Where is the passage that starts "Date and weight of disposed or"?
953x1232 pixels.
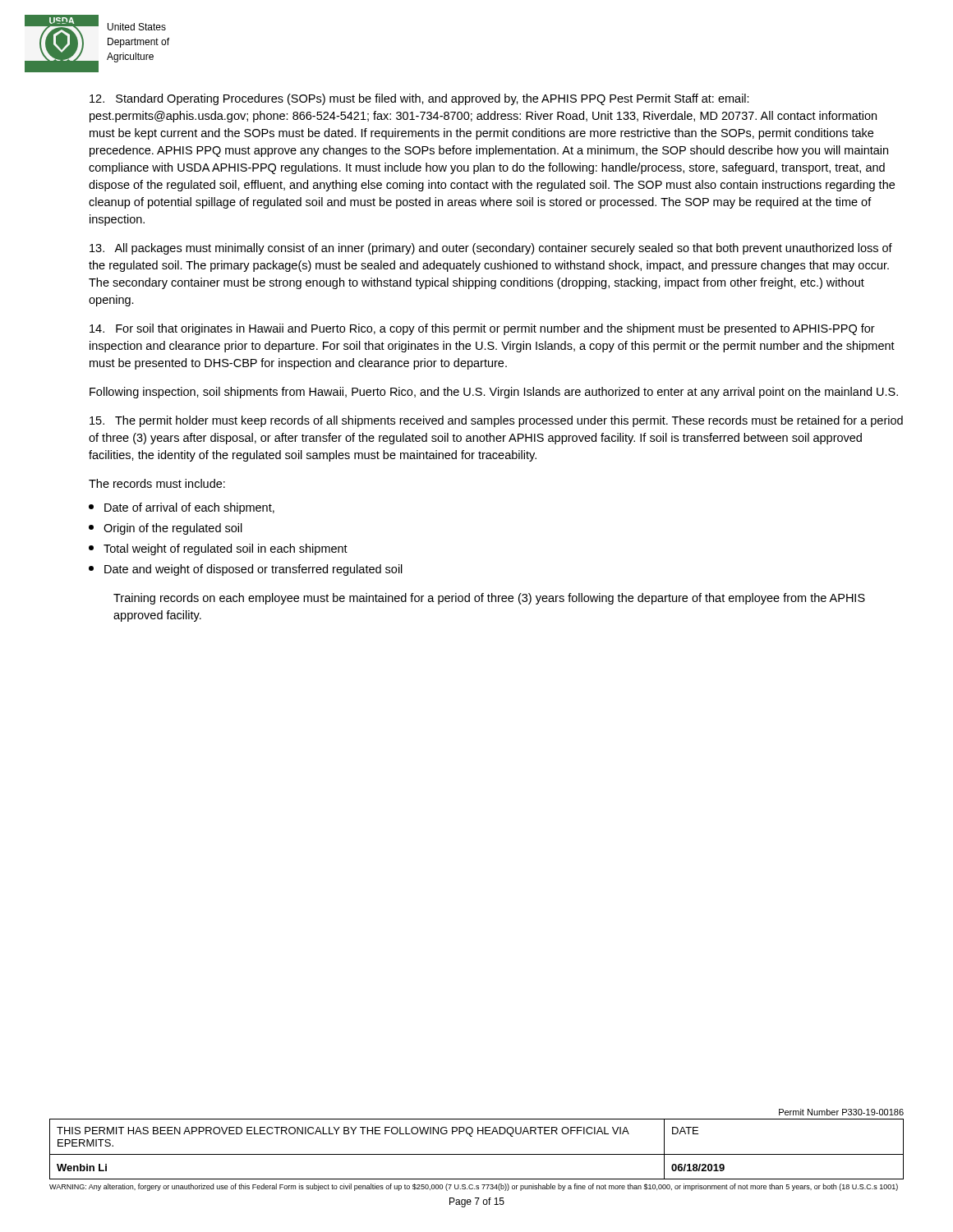[246, 569]
